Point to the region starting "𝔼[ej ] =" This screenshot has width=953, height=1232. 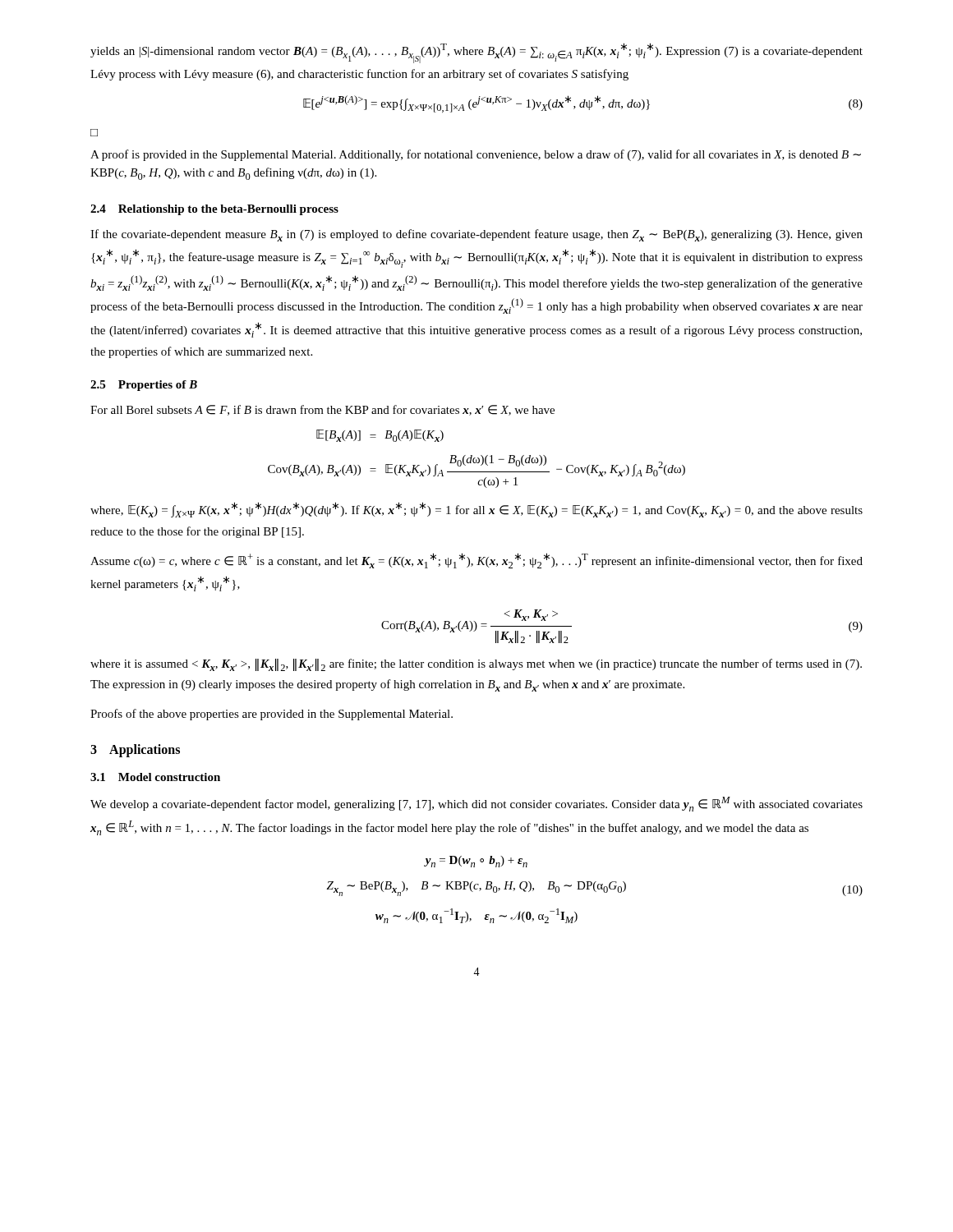pos(476,103)
